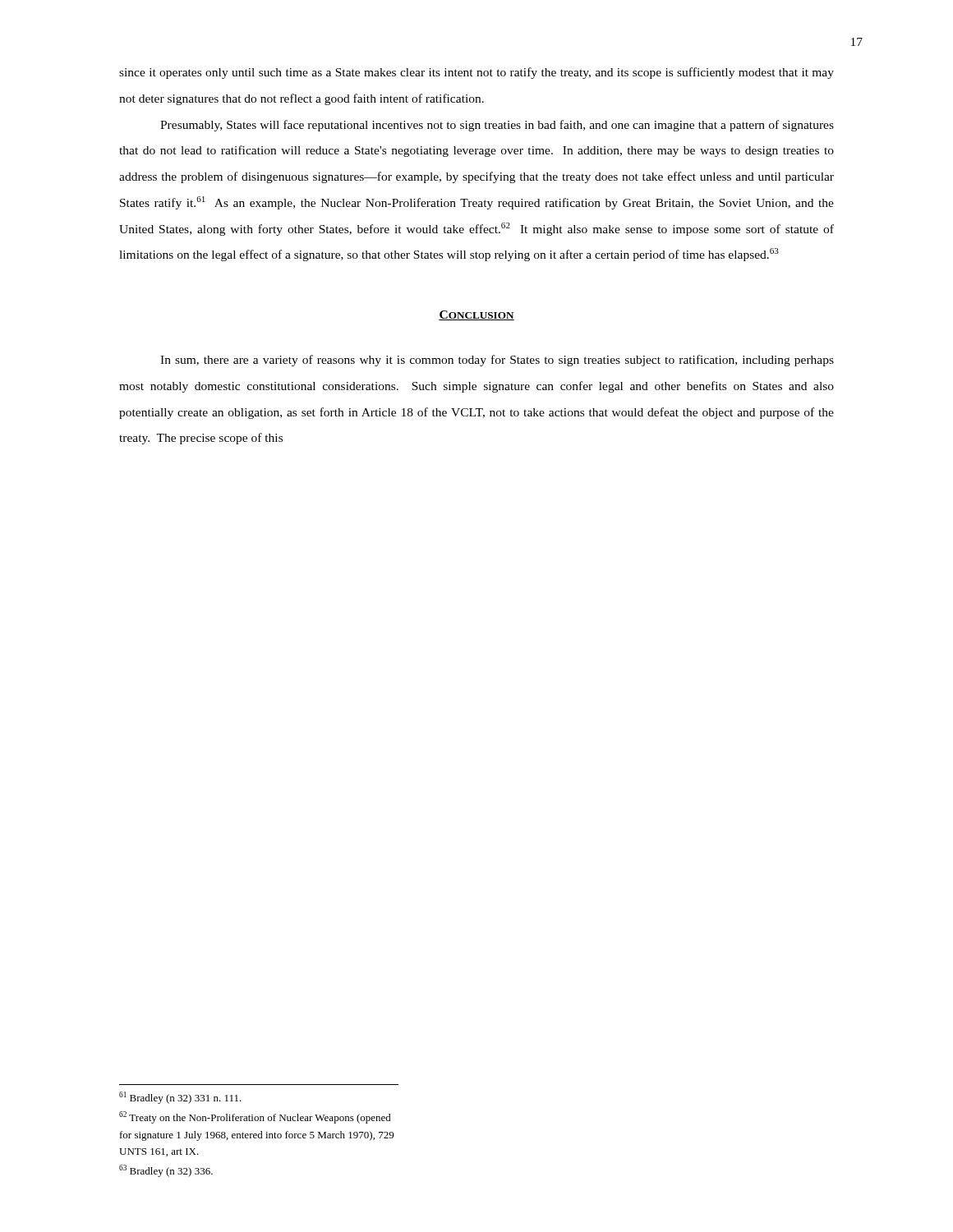This screenshot has height=1232, width=953.
Task: Find the passage starting "Presumably, States will face"
Action: point(476,189)
